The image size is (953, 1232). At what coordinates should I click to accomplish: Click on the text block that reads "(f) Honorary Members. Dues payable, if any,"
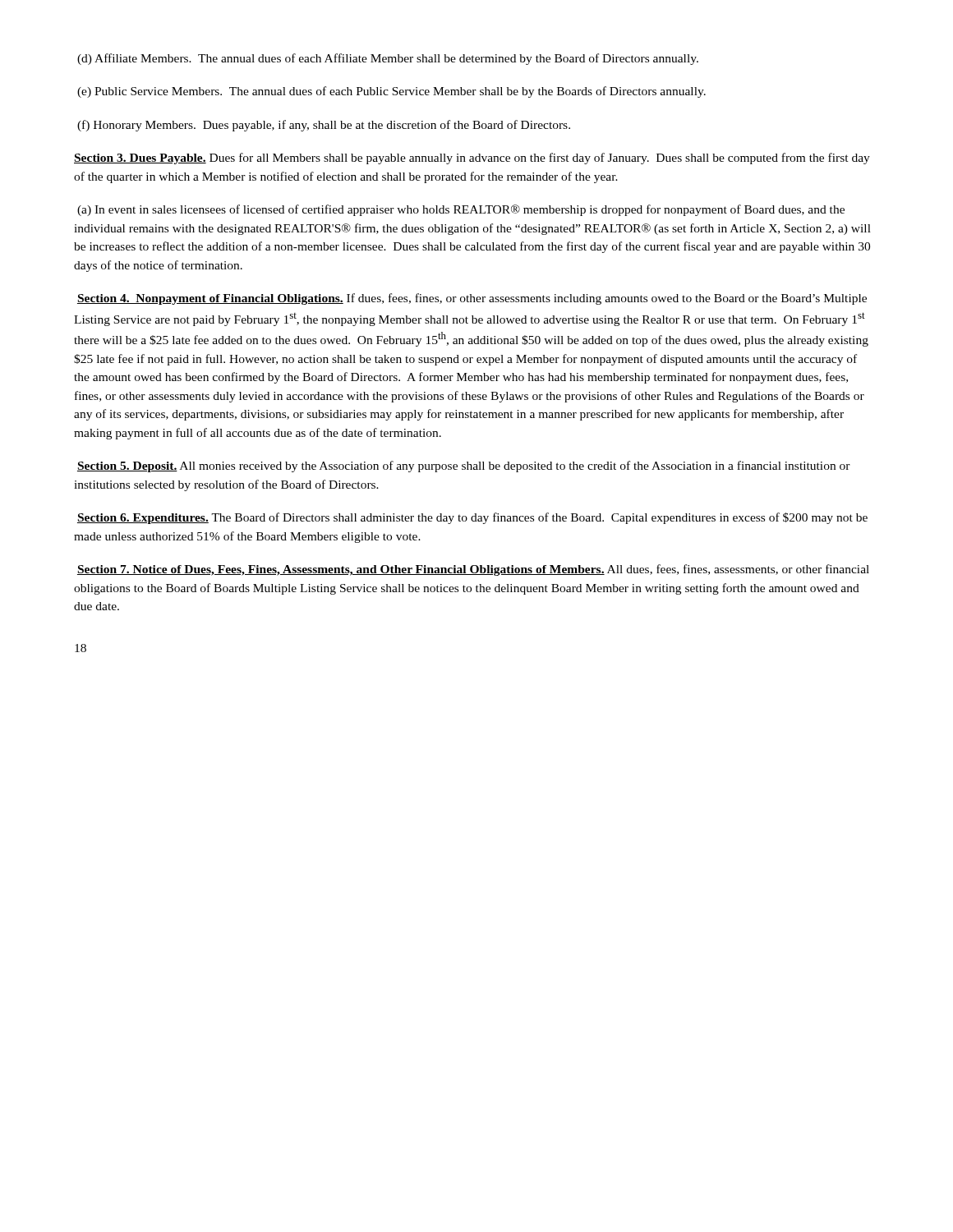(x=322, y=124)
